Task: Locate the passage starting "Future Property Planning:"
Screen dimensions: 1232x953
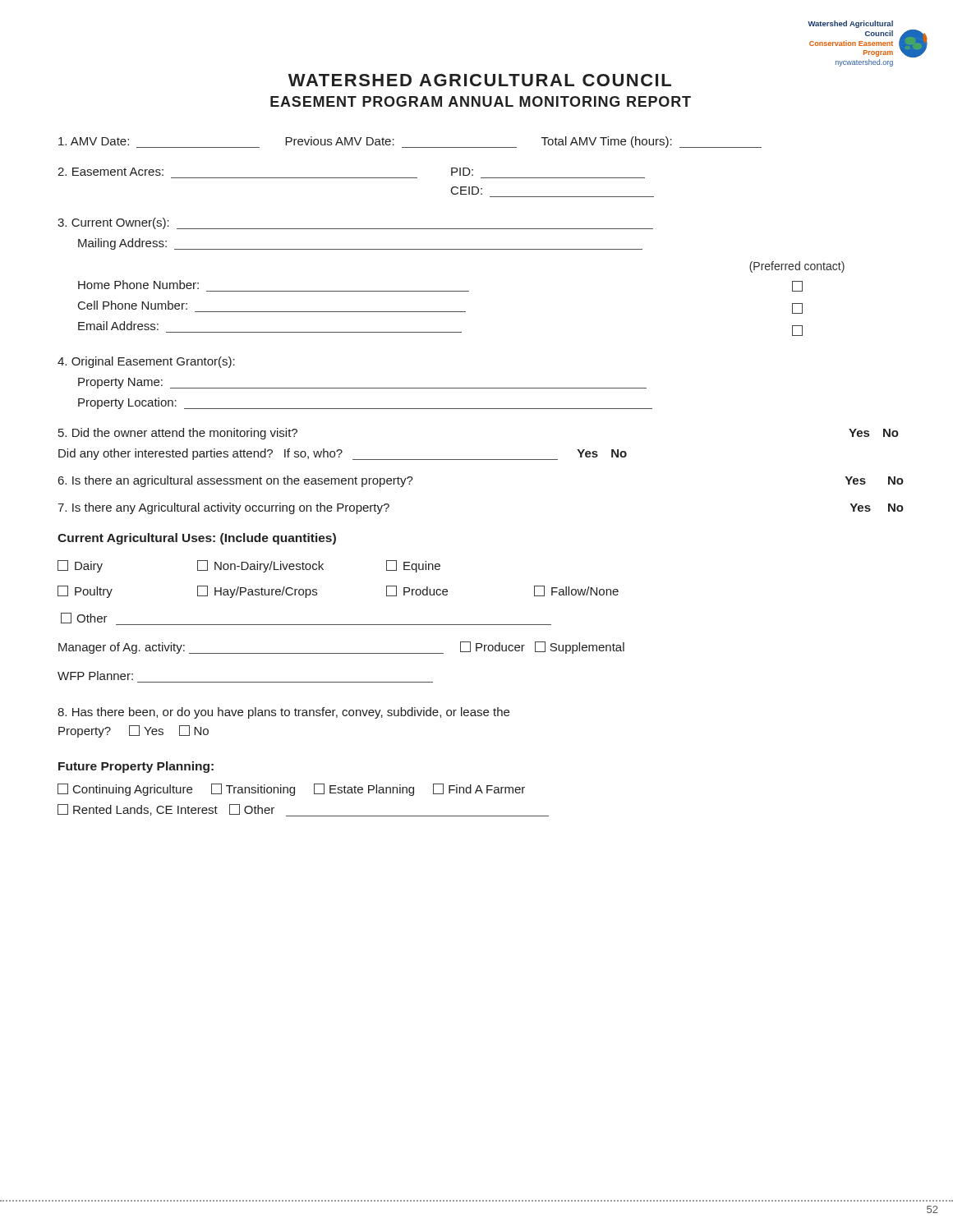Action: point(136,766)
